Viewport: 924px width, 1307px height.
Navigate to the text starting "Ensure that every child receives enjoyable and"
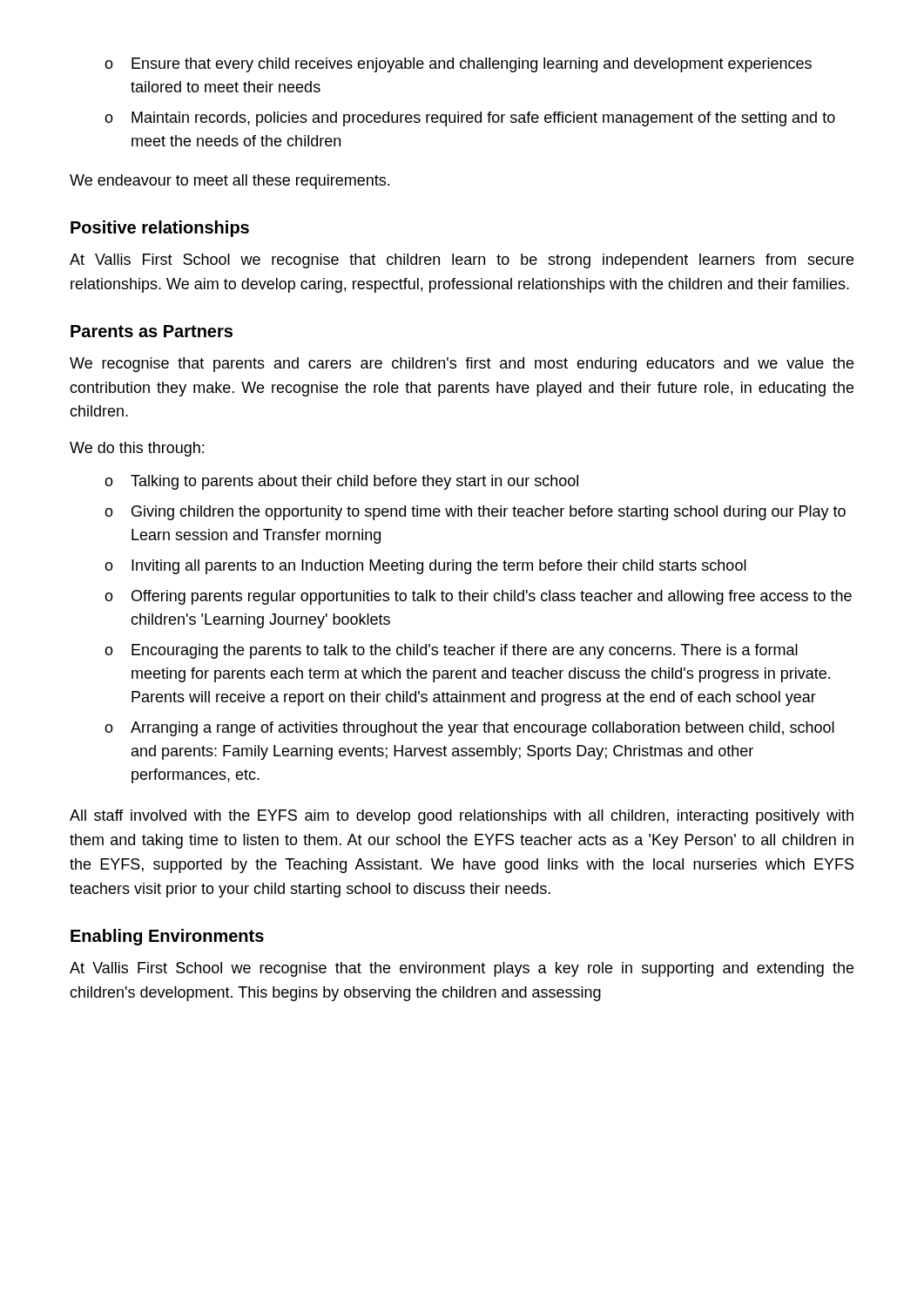(x=479, y=76)
